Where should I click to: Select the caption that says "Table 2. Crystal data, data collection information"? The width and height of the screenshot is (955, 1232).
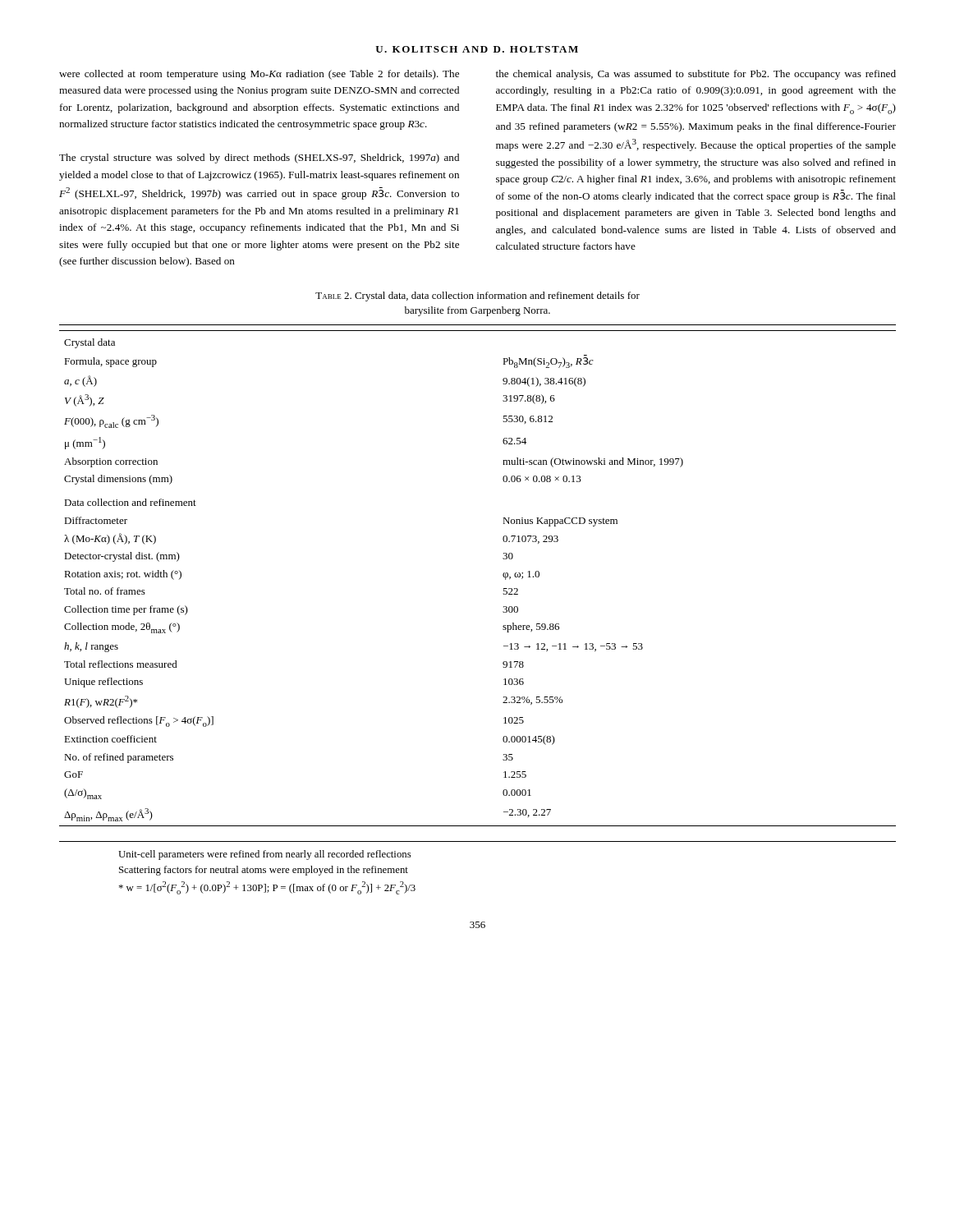[x=477, y=303]
